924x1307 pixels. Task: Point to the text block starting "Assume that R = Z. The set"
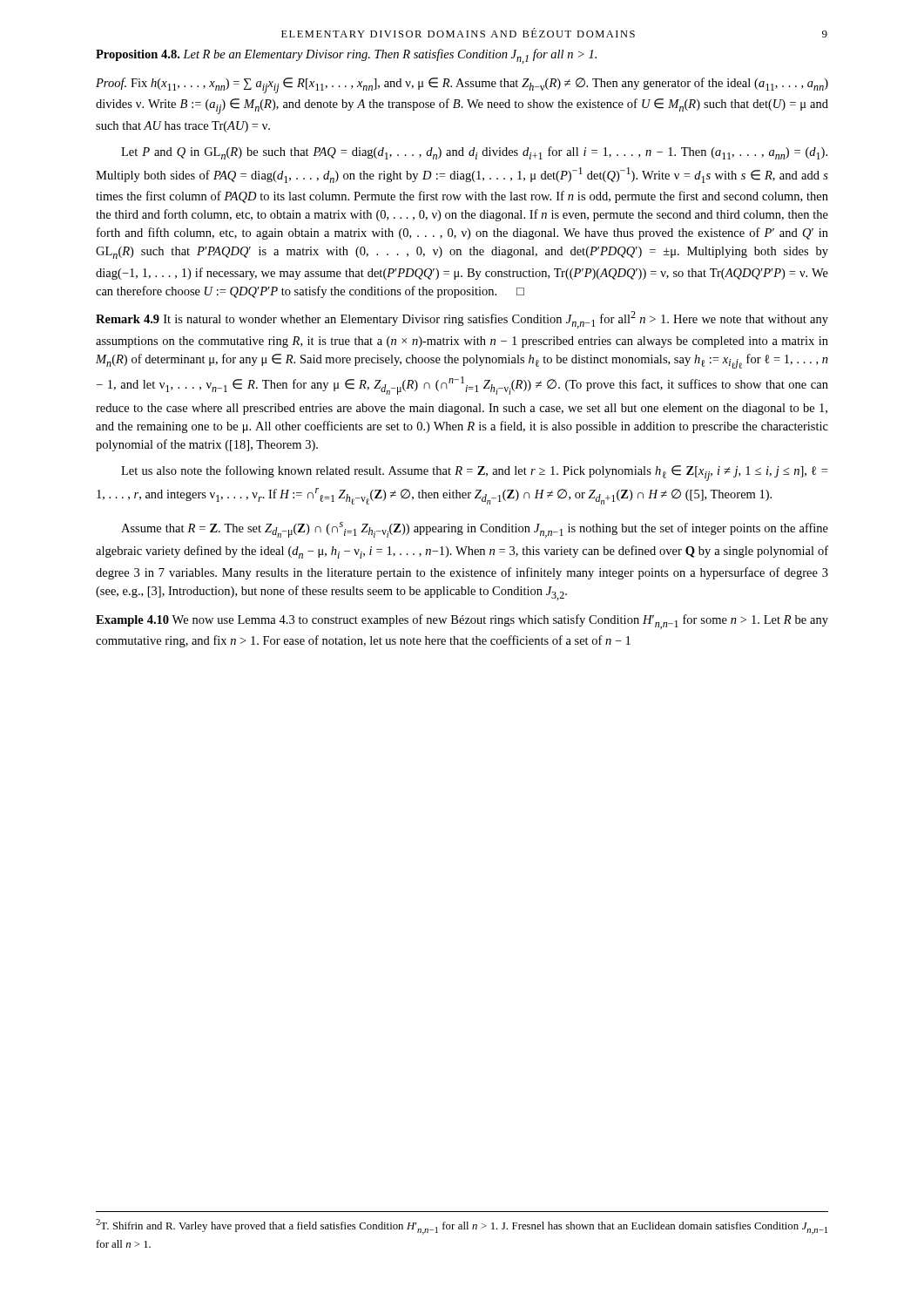click(462, 560)
